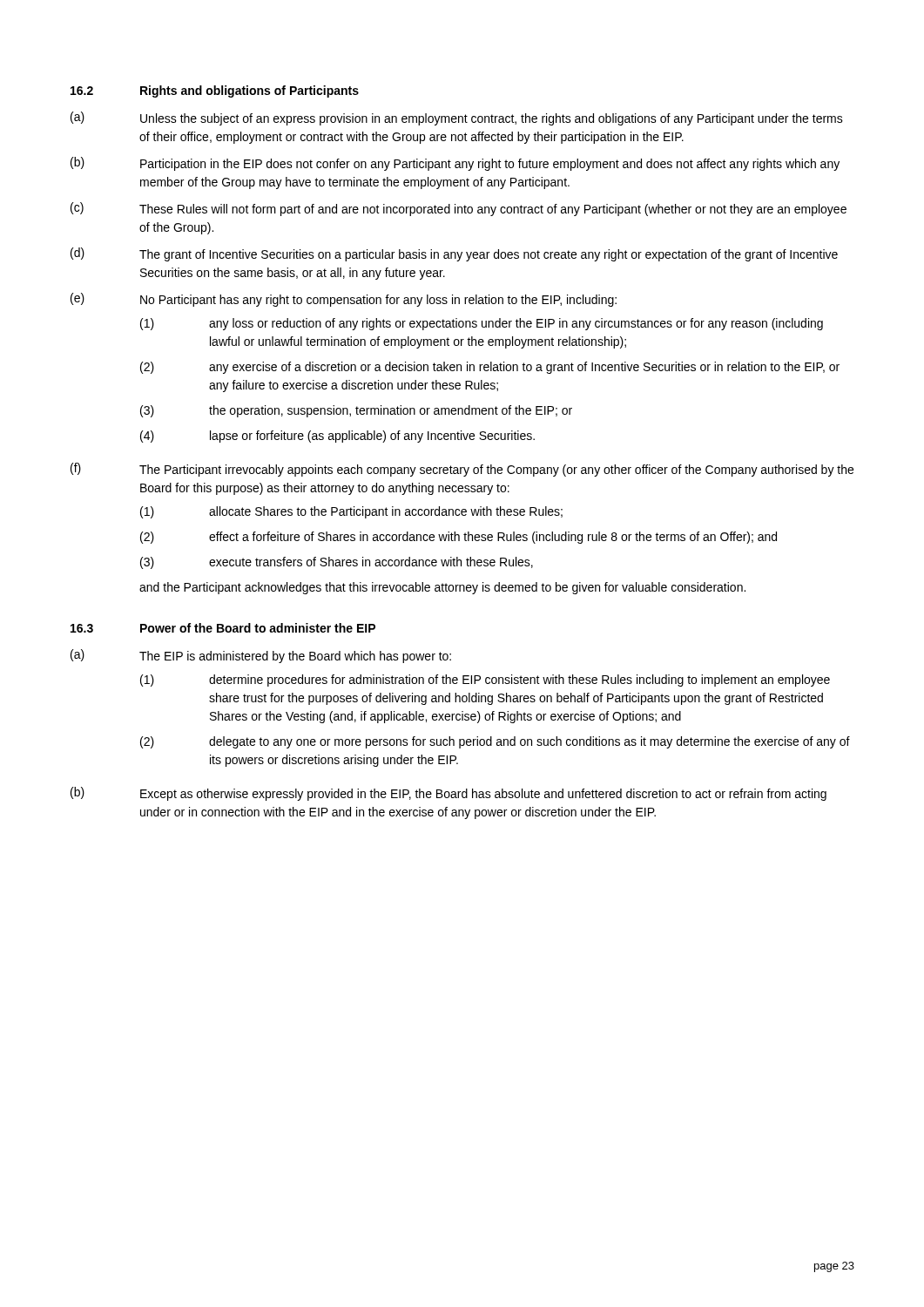Locate the block of text that opens with "(c) These Rules will not form part"
Viewport: 924px width, 1307px height.
462,219
